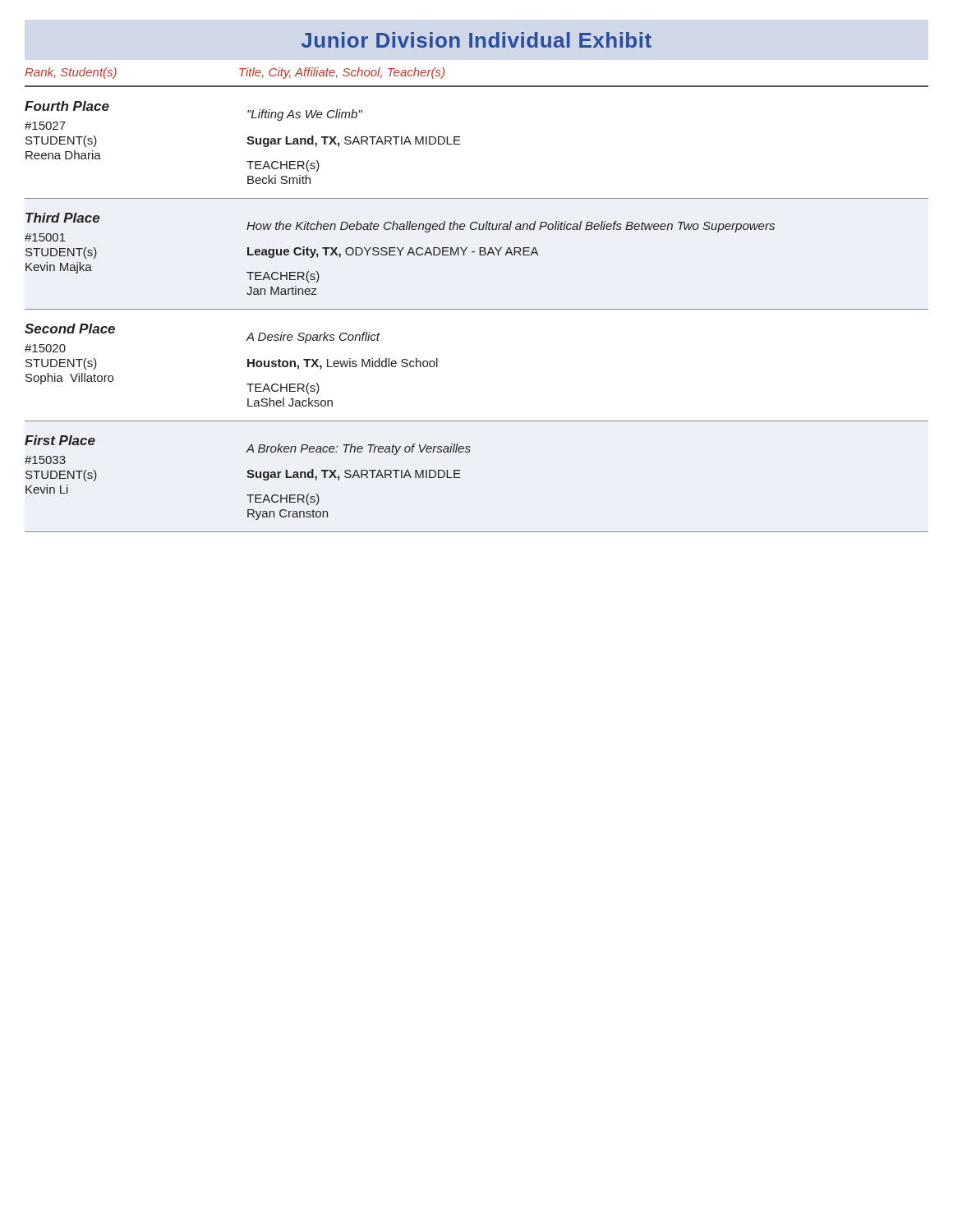Click on the text containing "TEACHER(s) Becki Smith"
953x1232 pixels.
(283, 166)
